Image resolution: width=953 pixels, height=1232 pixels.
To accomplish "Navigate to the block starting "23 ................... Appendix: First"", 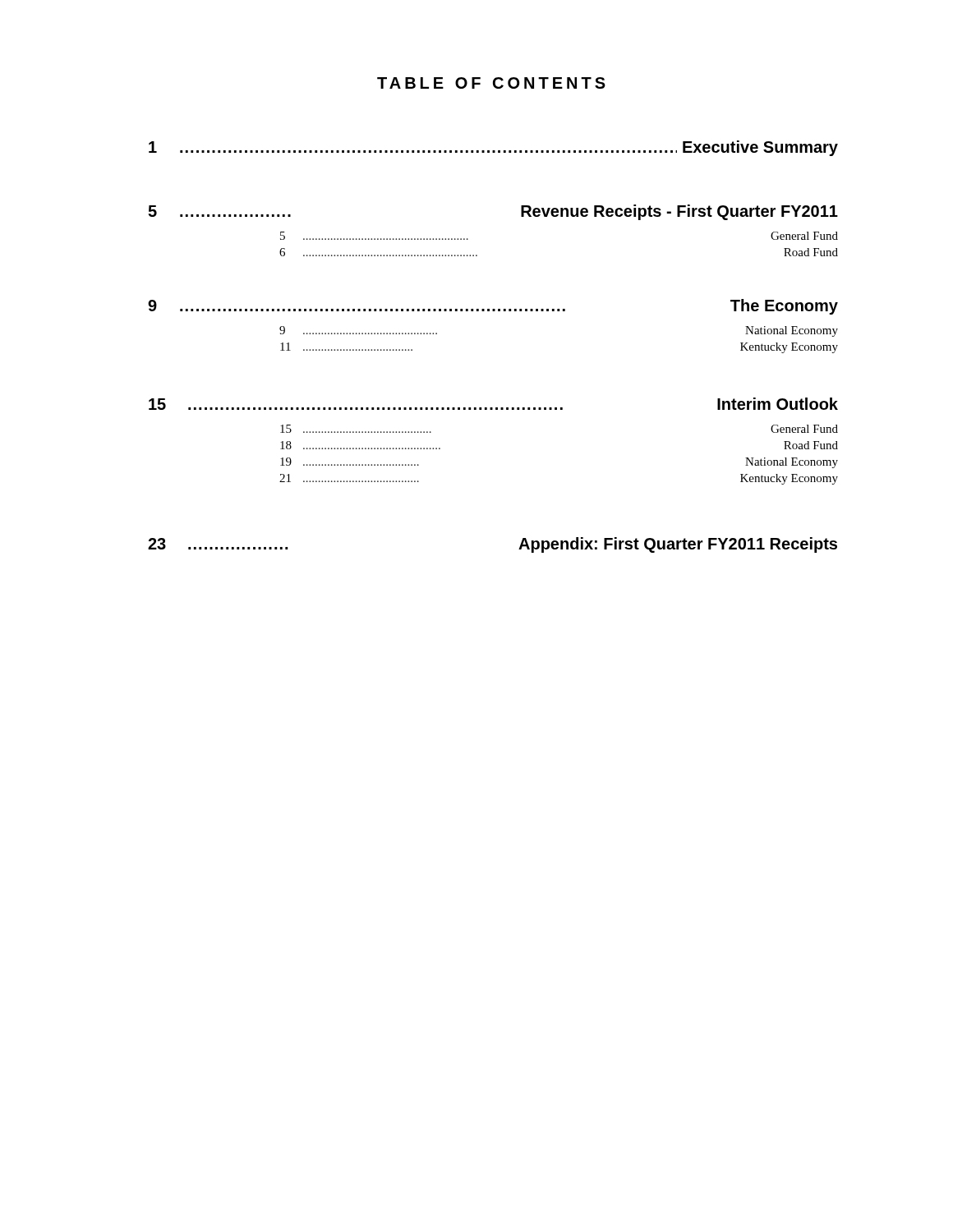I will 157,547.
